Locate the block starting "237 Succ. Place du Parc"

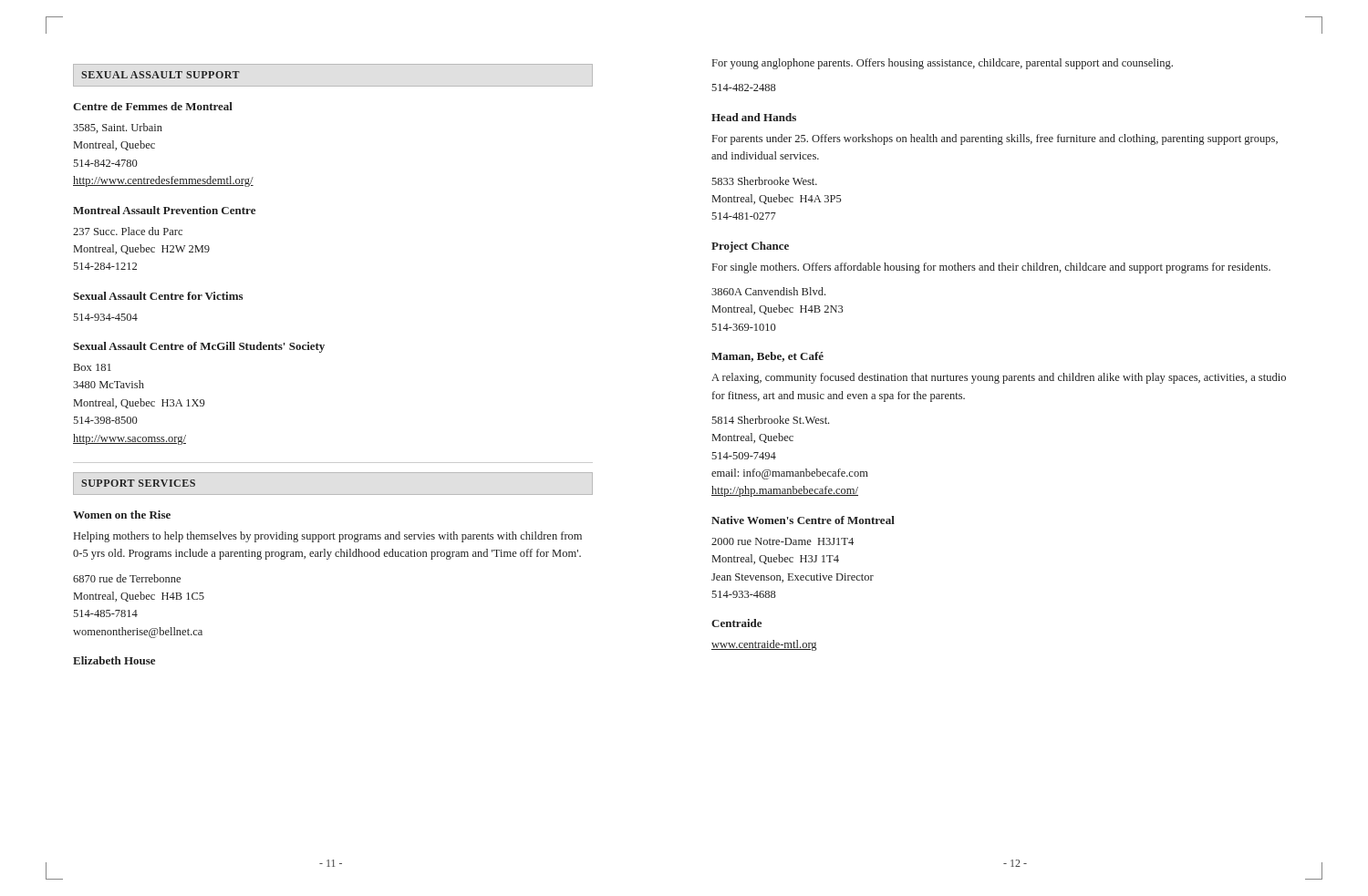128,231
